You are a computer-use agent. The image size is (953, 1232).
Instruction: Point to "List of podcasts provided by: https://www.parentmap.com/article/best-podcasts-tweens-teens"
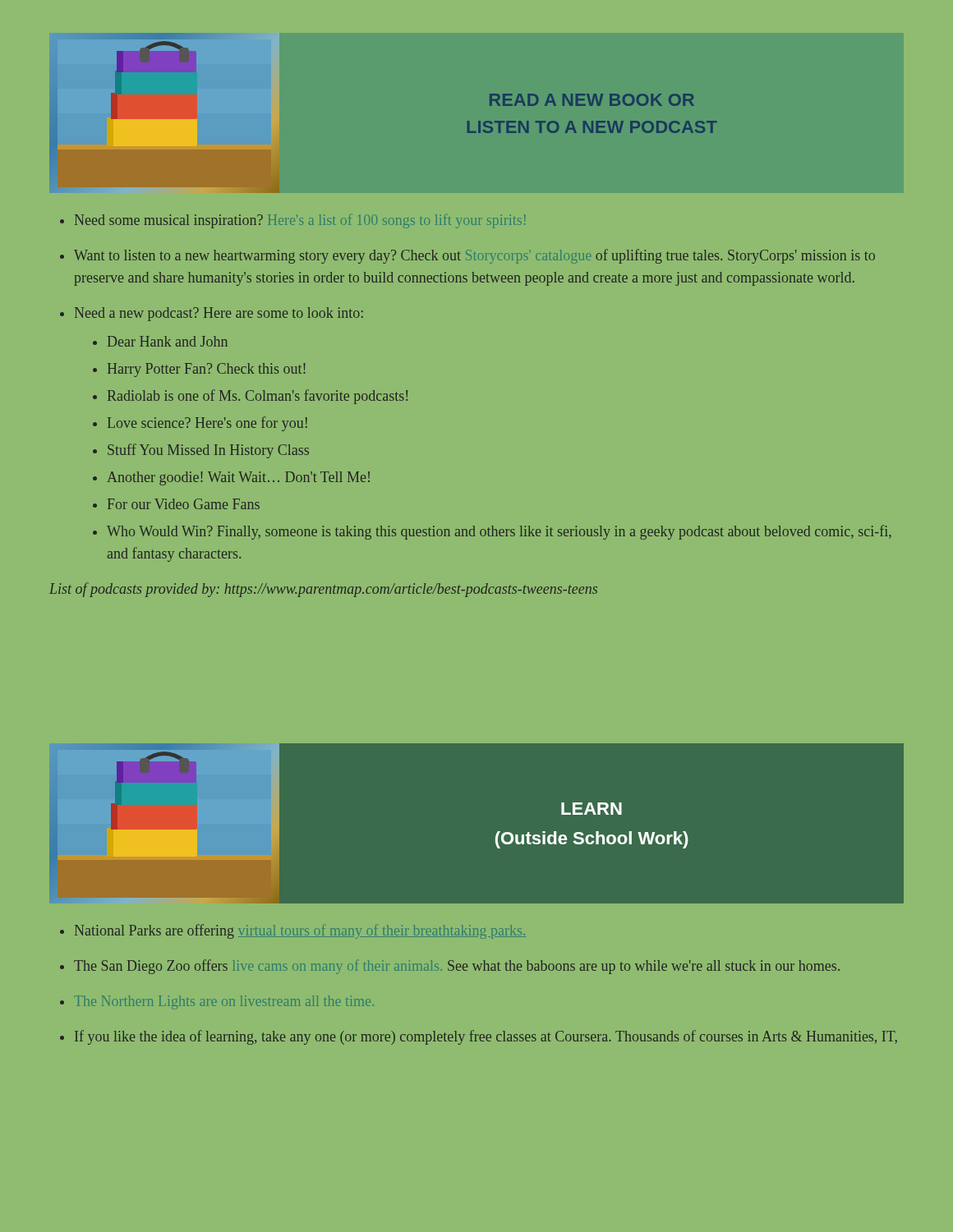pyautogui.click(x=324, y=589)
